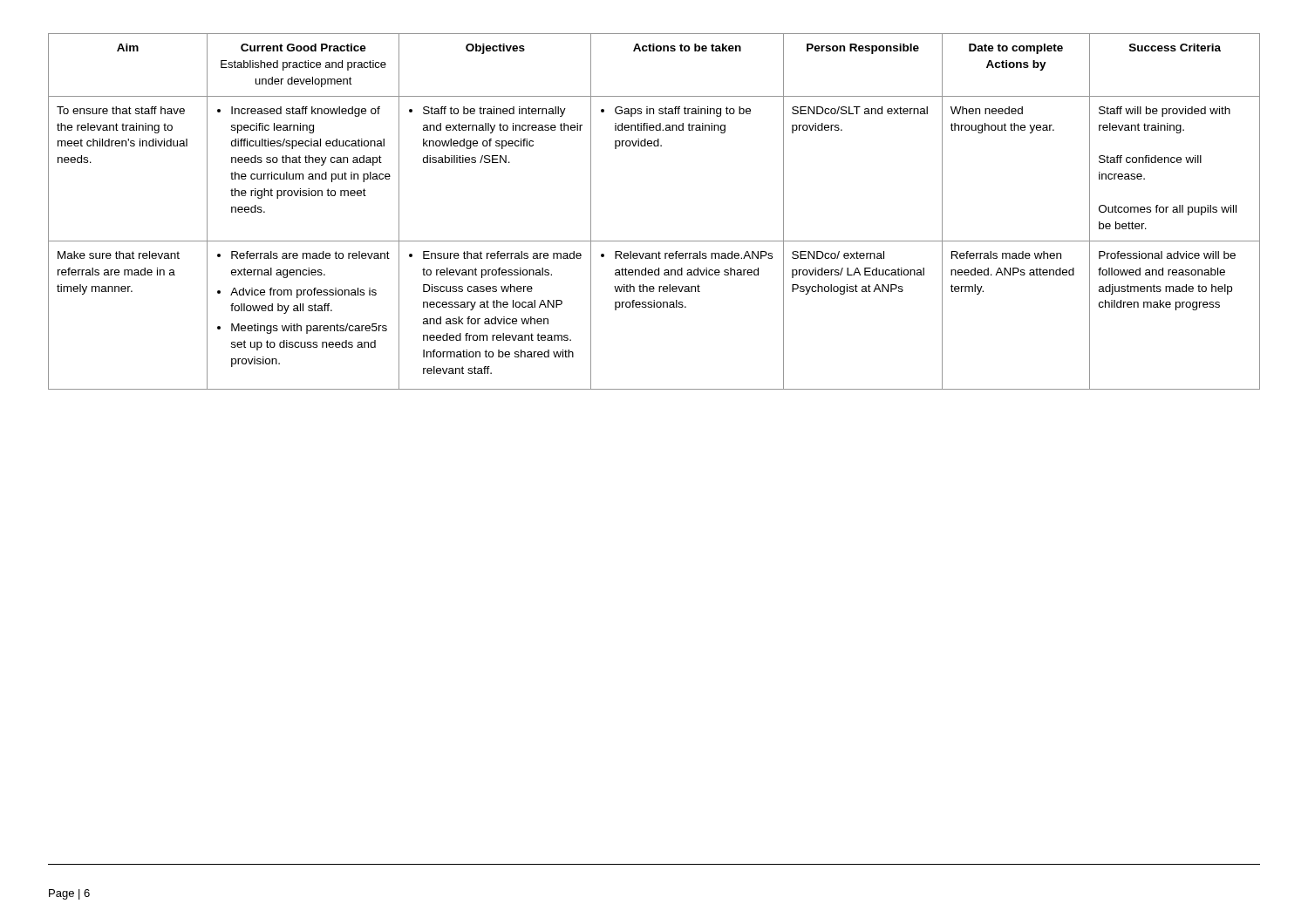
Task: Locate the table with the text "To ensure that"
Action: point(654,211)
